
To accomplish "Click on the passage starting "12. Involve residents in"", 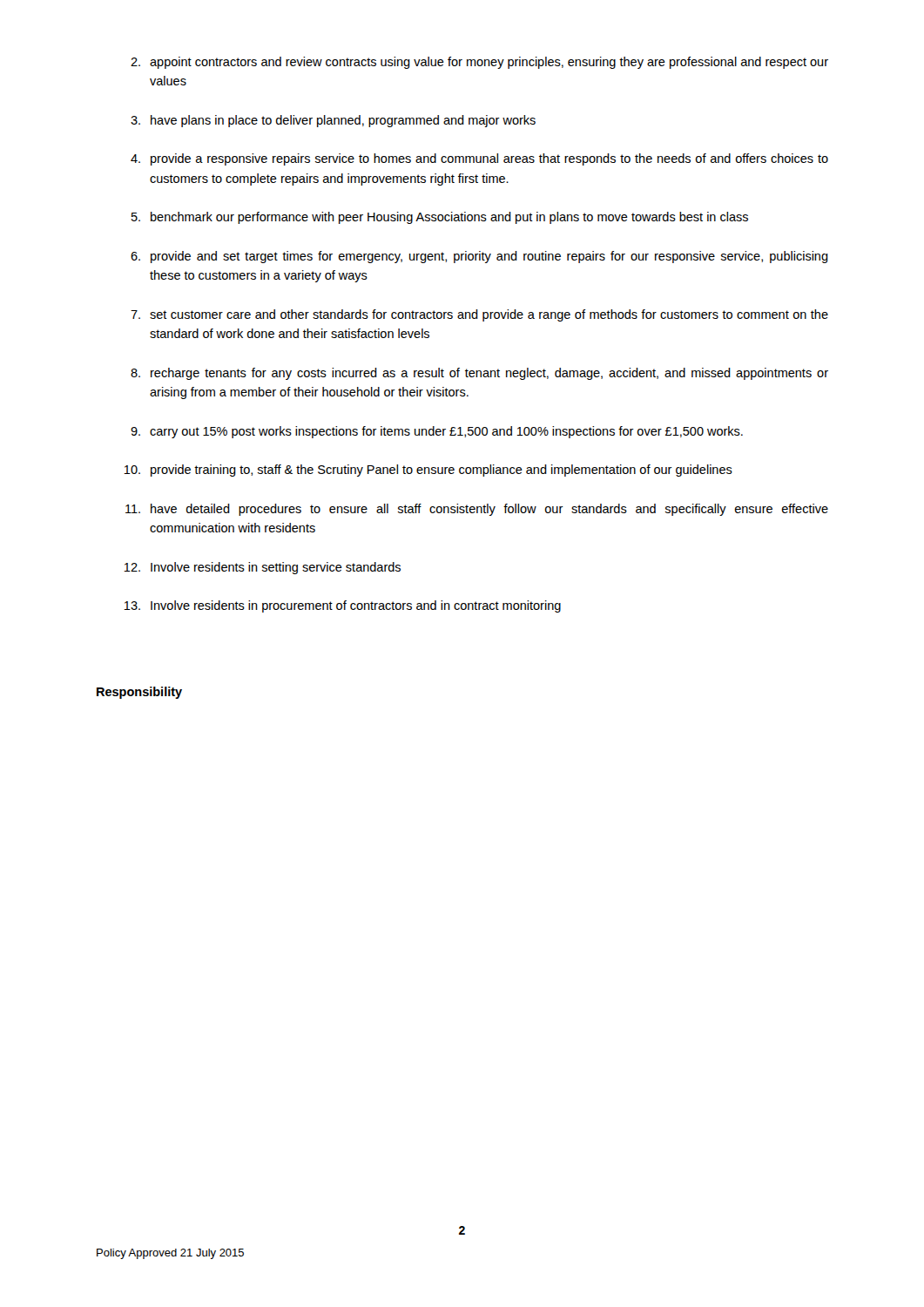I will tap(262, 568).
